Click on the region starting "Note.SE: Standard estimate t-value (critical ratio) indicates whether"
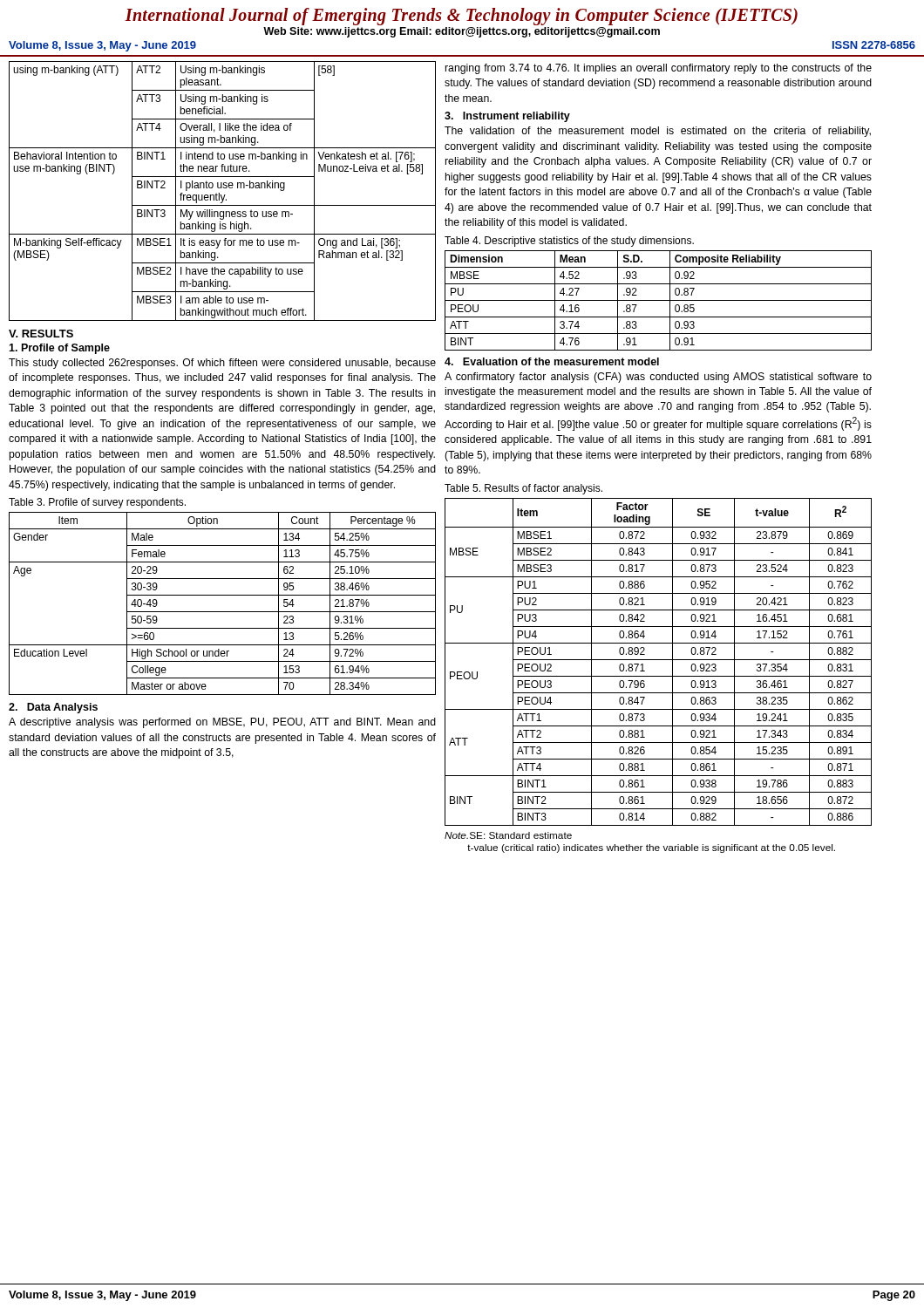 pyautogui.click(x=640, y=841)
